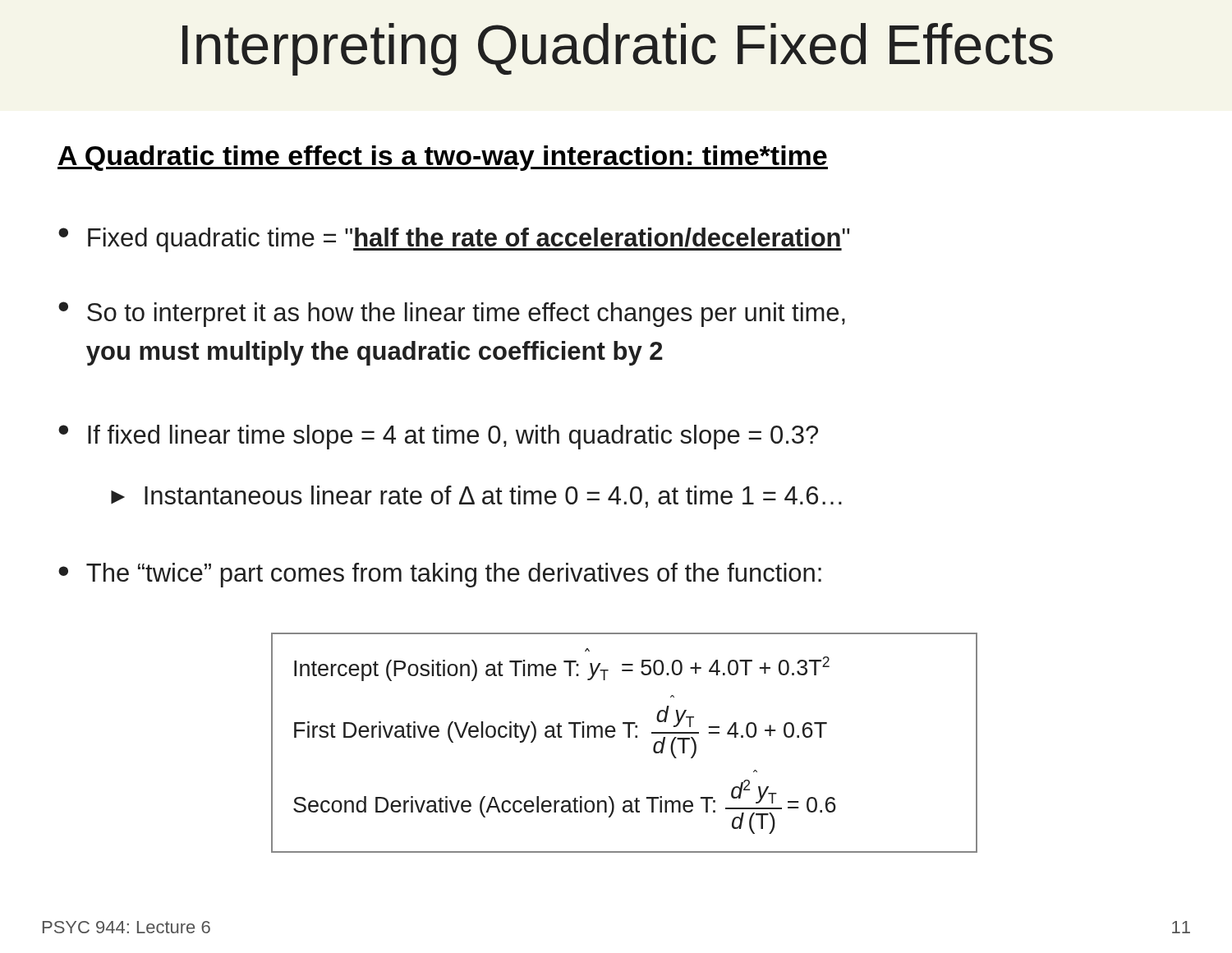Locate the element starting "Intercept (Position) at Time T: ̂ y"

pyautogui.click(x=621, y=744)
